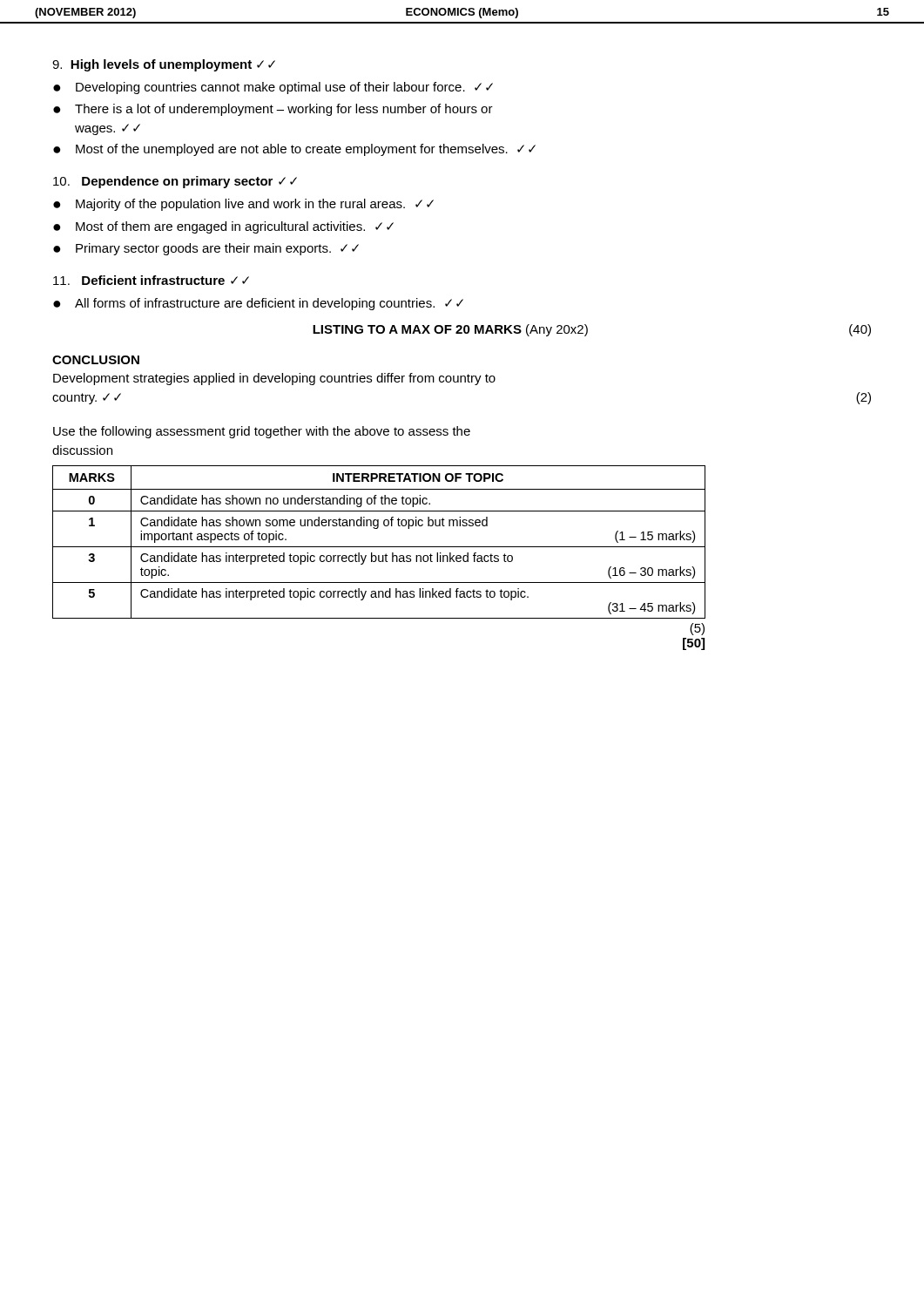This screenshot has width=924, height=1307.
Task: Select the passage starting "● Most of the unemployed are not able"
Action: tap(462, 150)
